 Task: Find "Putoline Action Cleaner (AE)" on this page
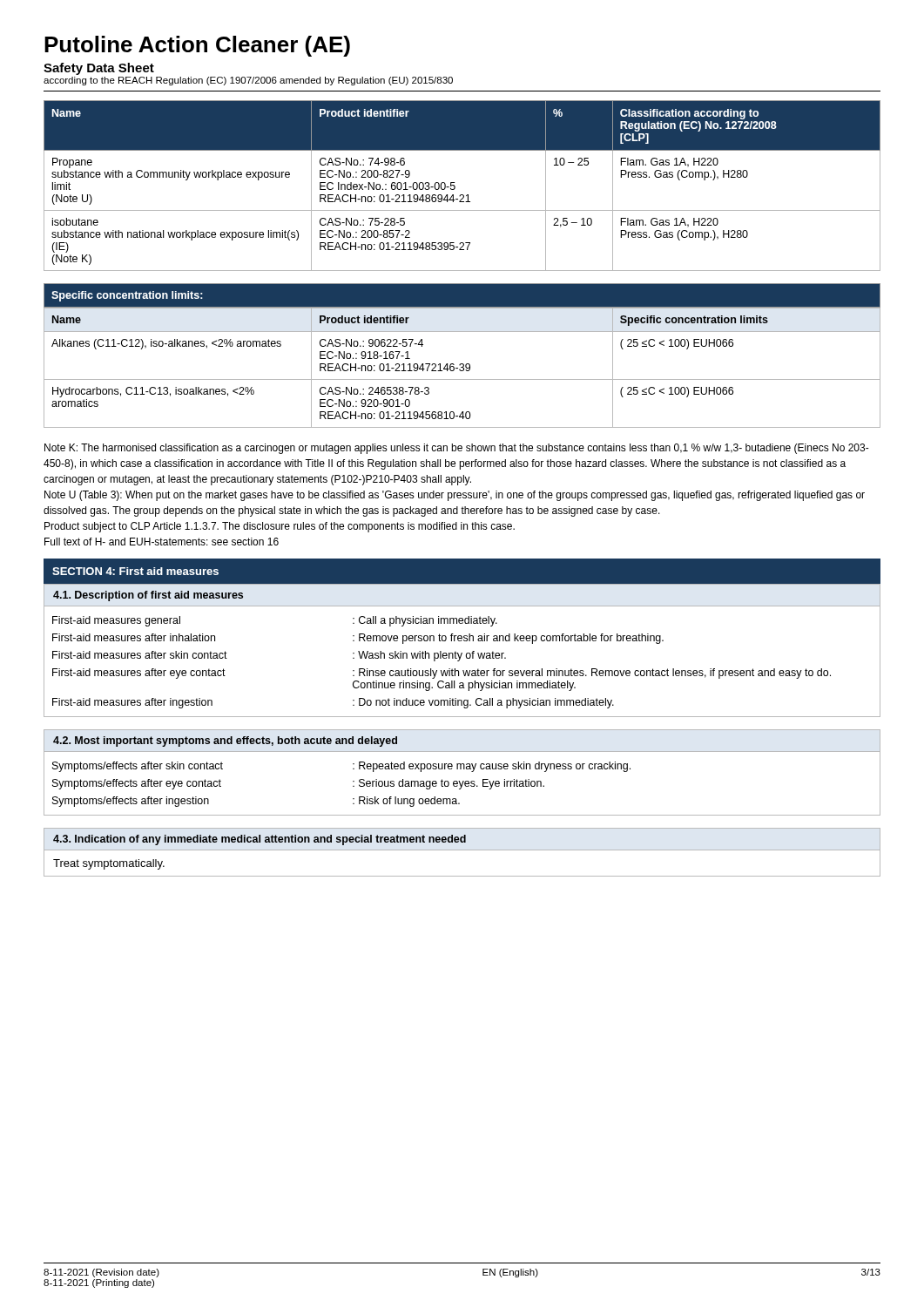[x=197, y=44]
